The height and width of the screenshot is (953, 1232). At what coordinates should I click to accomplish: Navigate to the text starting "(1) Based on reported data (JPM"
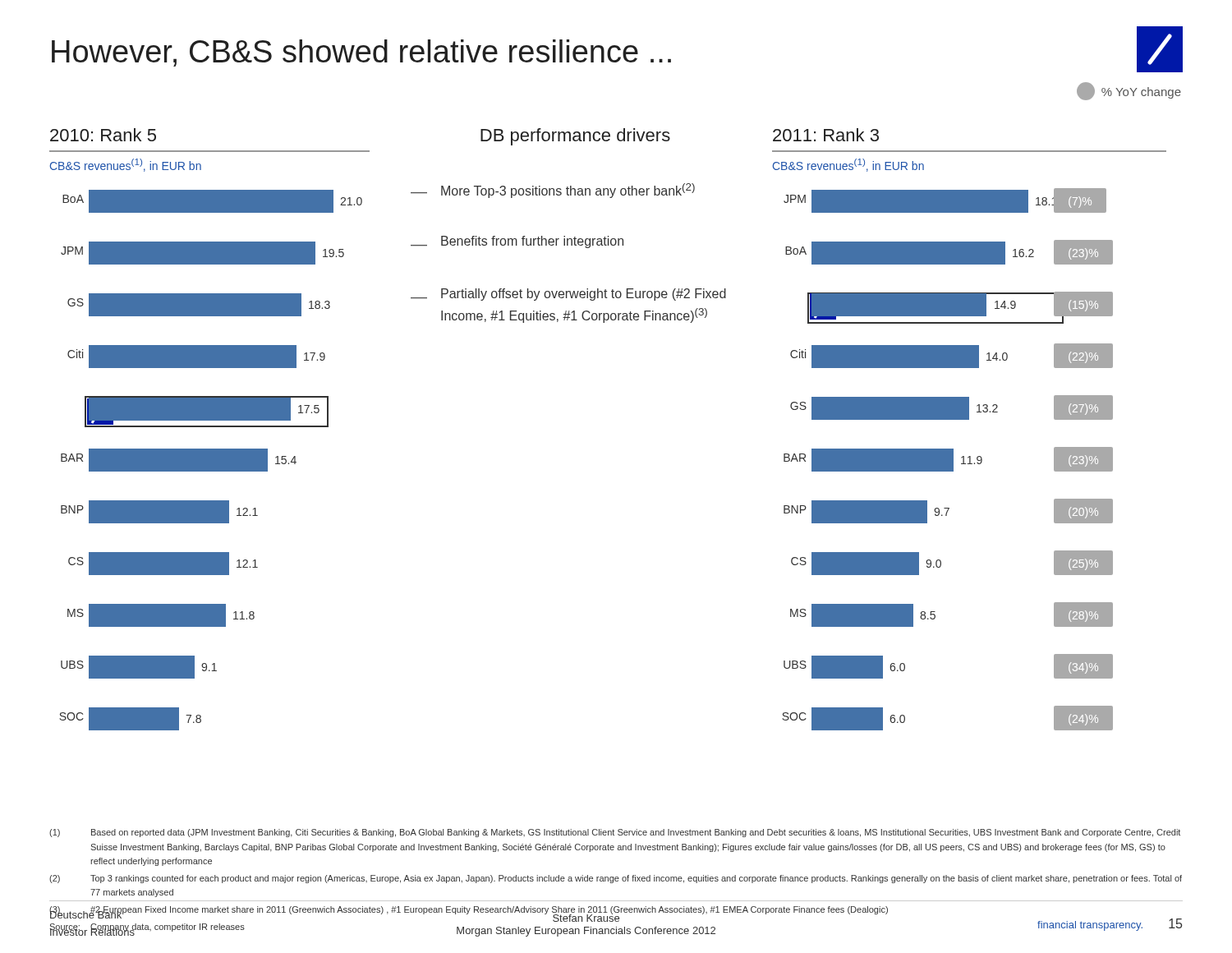point(616,847)
